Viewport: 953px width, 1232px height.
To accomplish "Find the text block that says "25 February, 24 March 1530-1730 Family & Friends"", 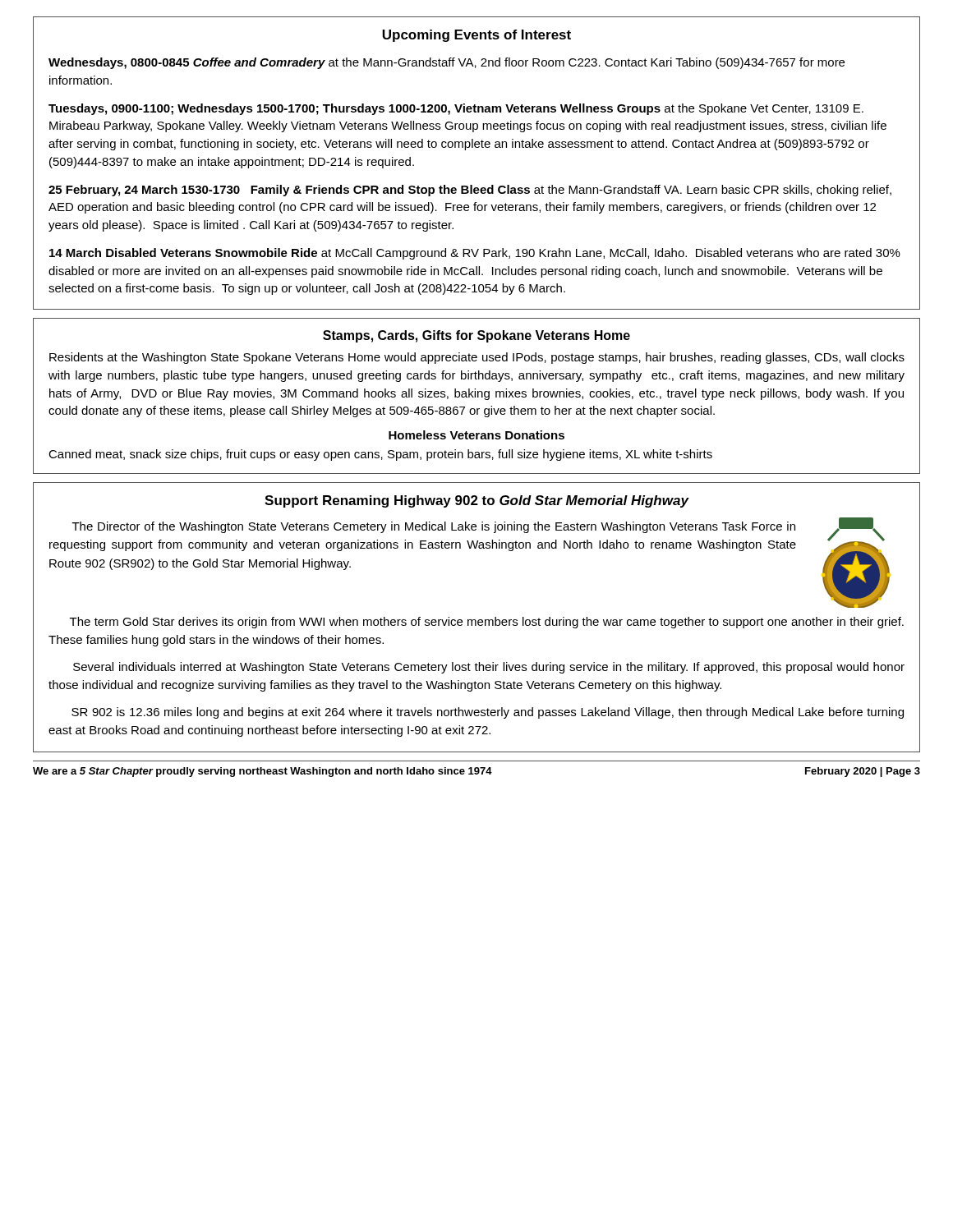I will [x=470, y=207].
